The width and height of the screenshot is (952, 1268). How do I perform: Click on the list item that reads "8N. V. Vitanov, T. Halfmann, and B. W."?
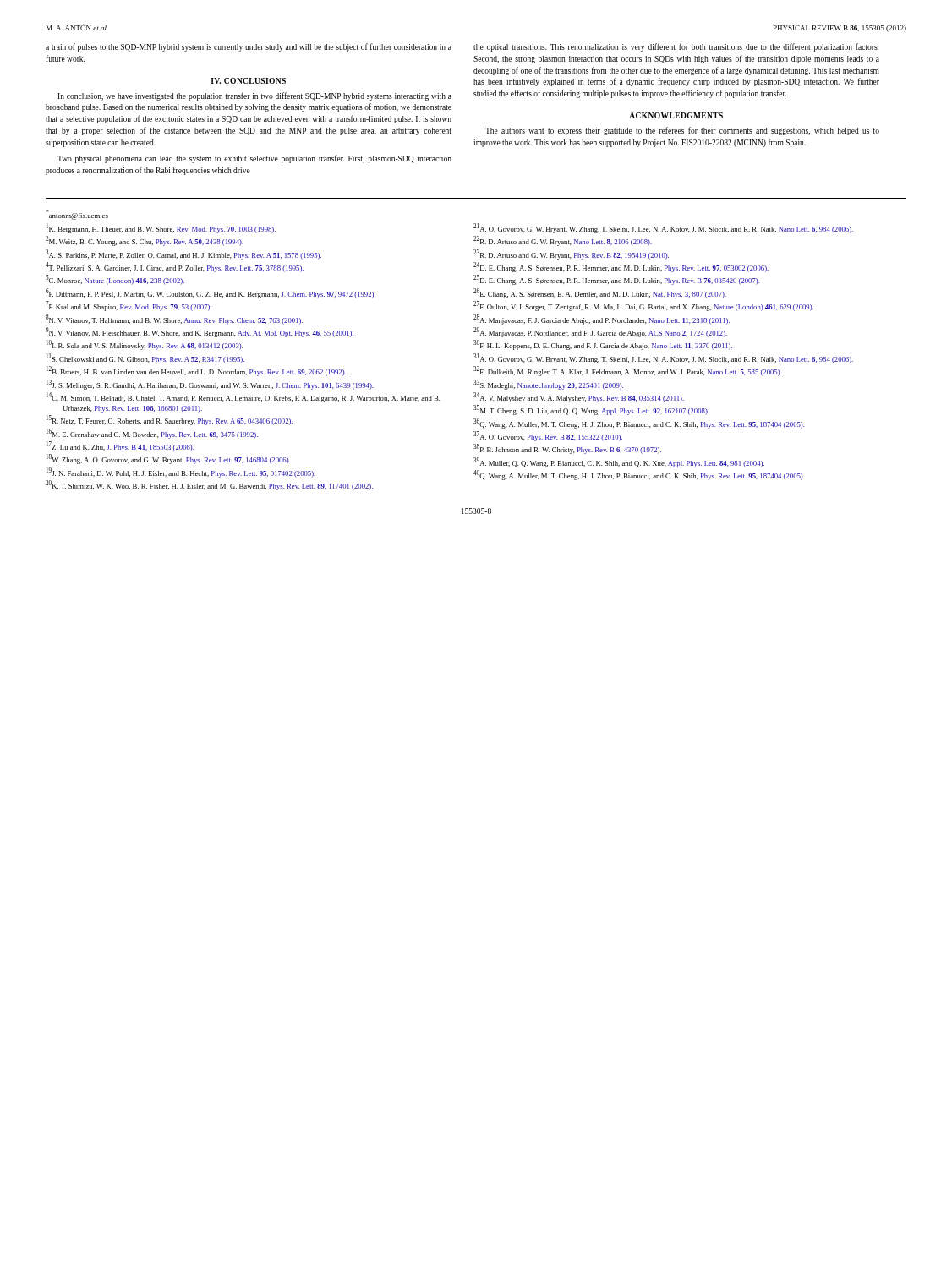pyautogui.click(x=174, y=319)
